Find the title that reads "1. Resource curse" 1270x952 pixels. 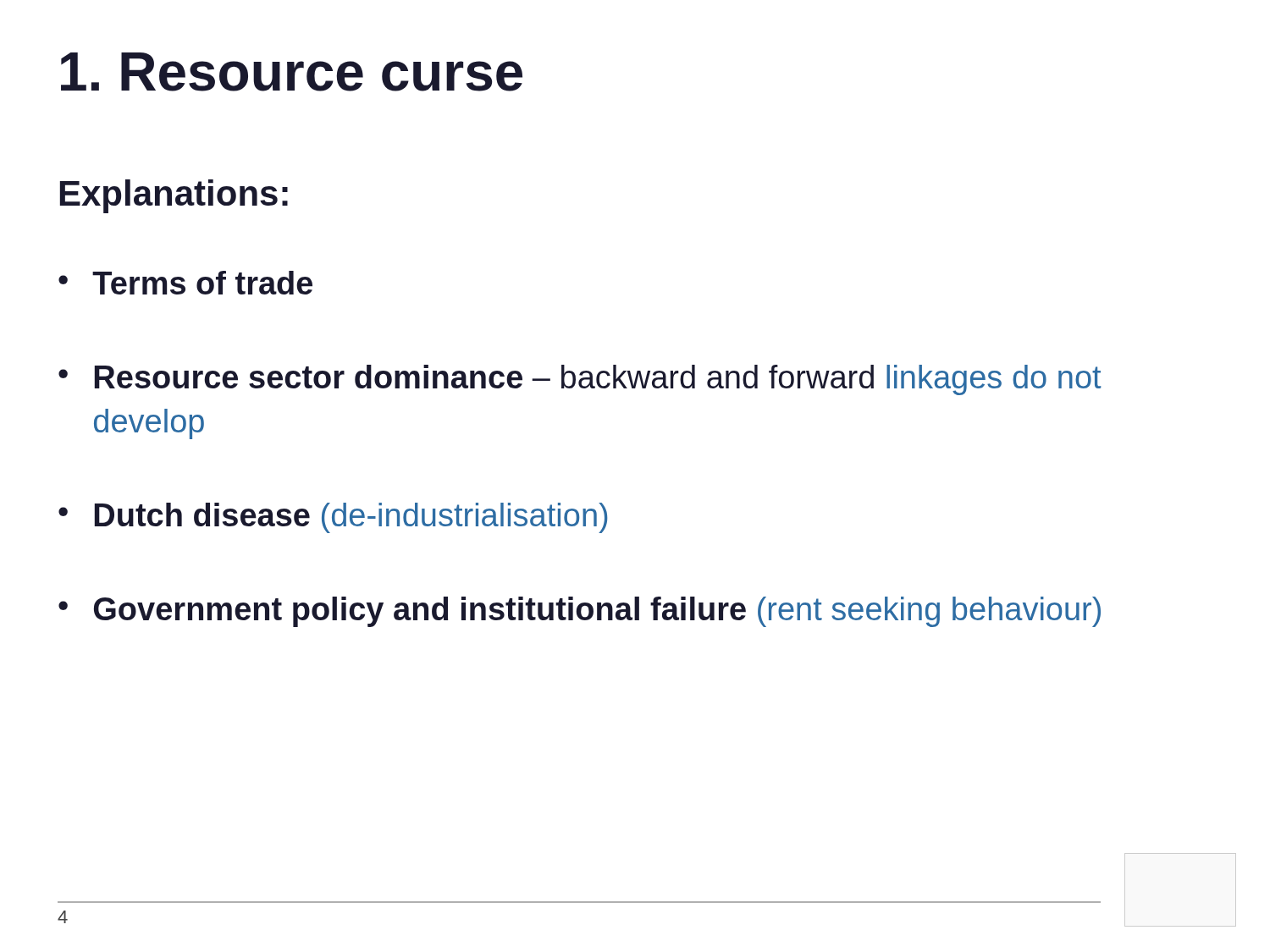tap(291, 72)
